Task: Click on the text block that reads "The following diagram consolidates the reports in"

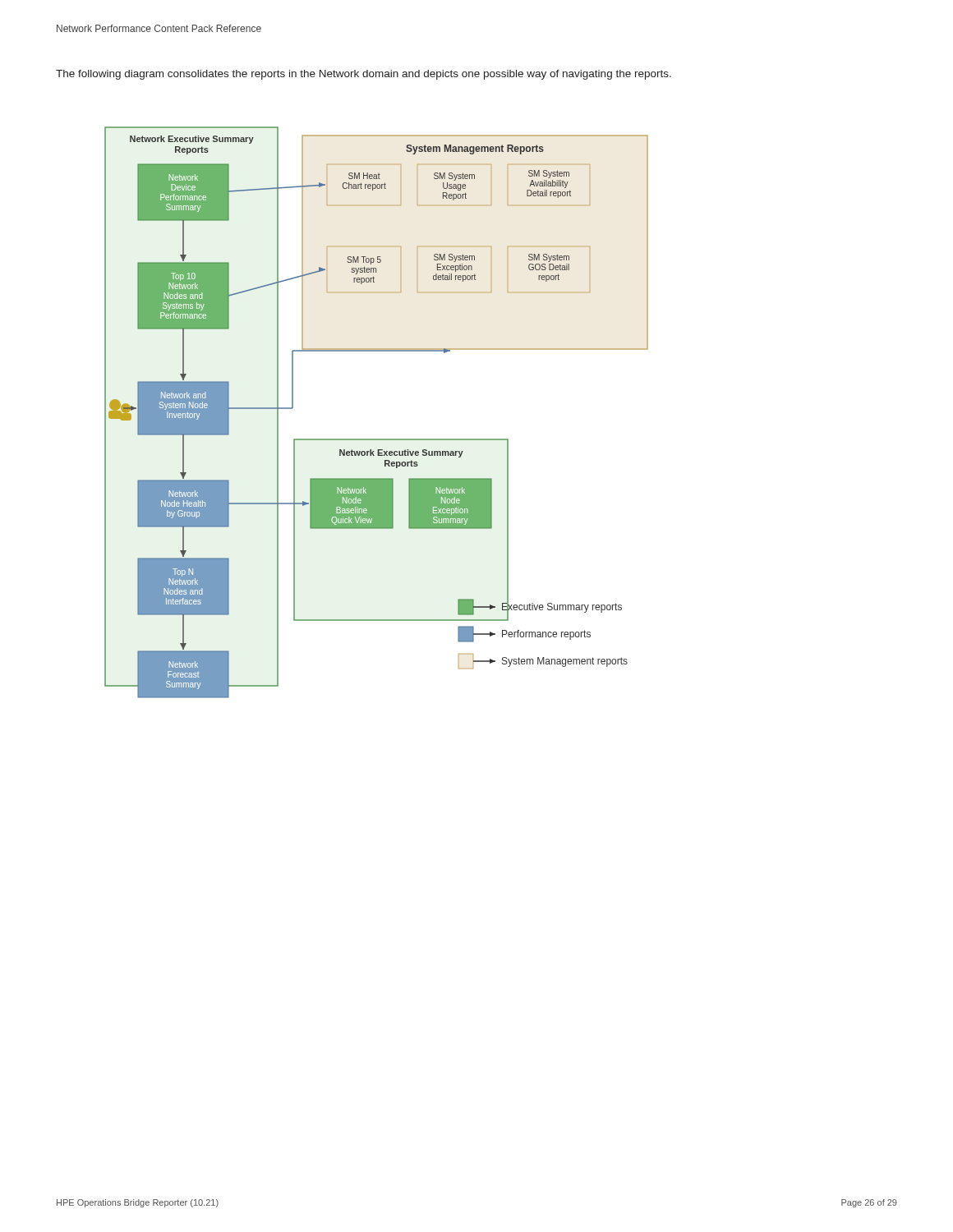Action: tap(364, 74)
